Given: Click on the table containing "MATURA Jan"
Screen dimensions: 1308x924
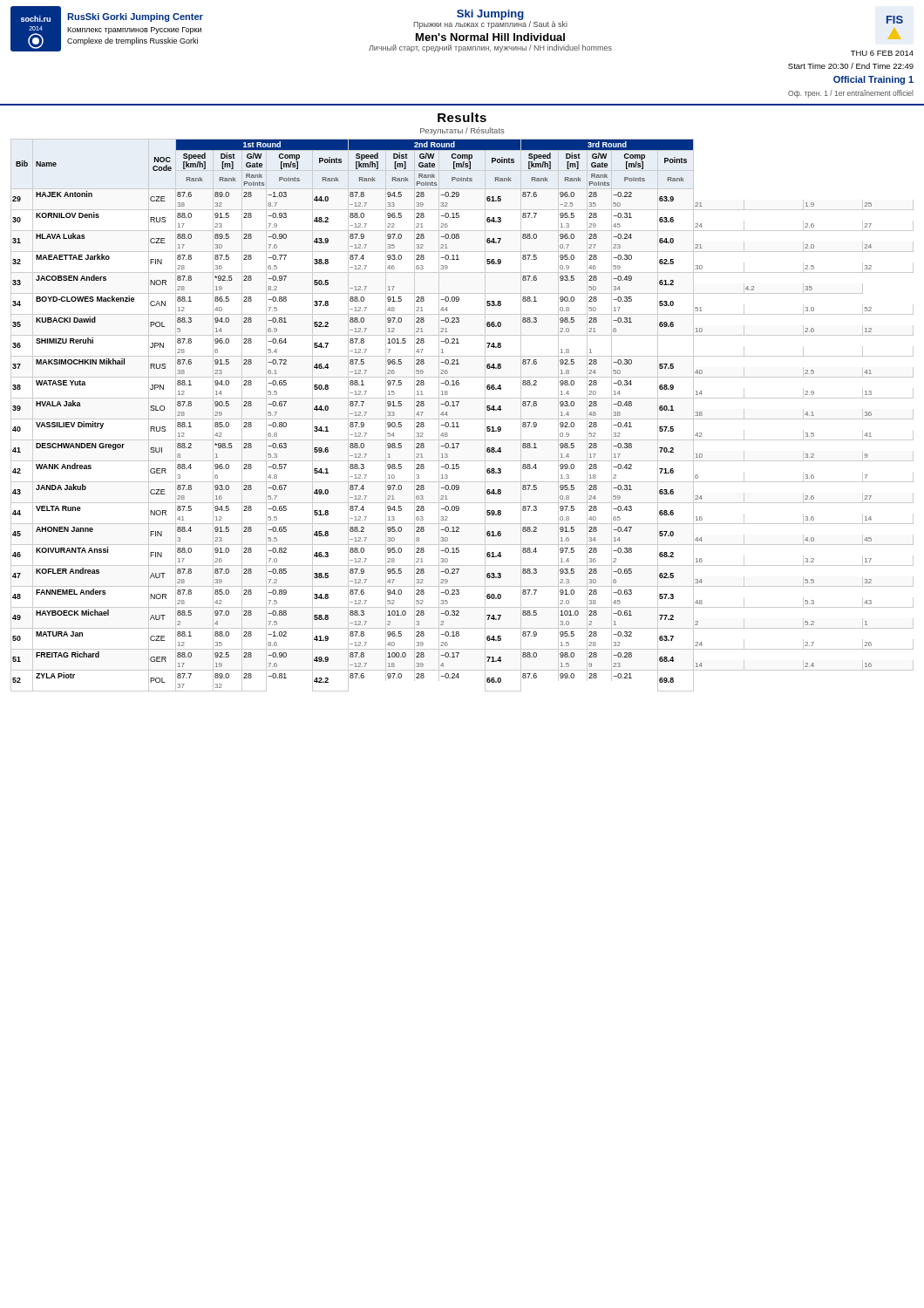Looking at the screenshot, I should 462,415.
